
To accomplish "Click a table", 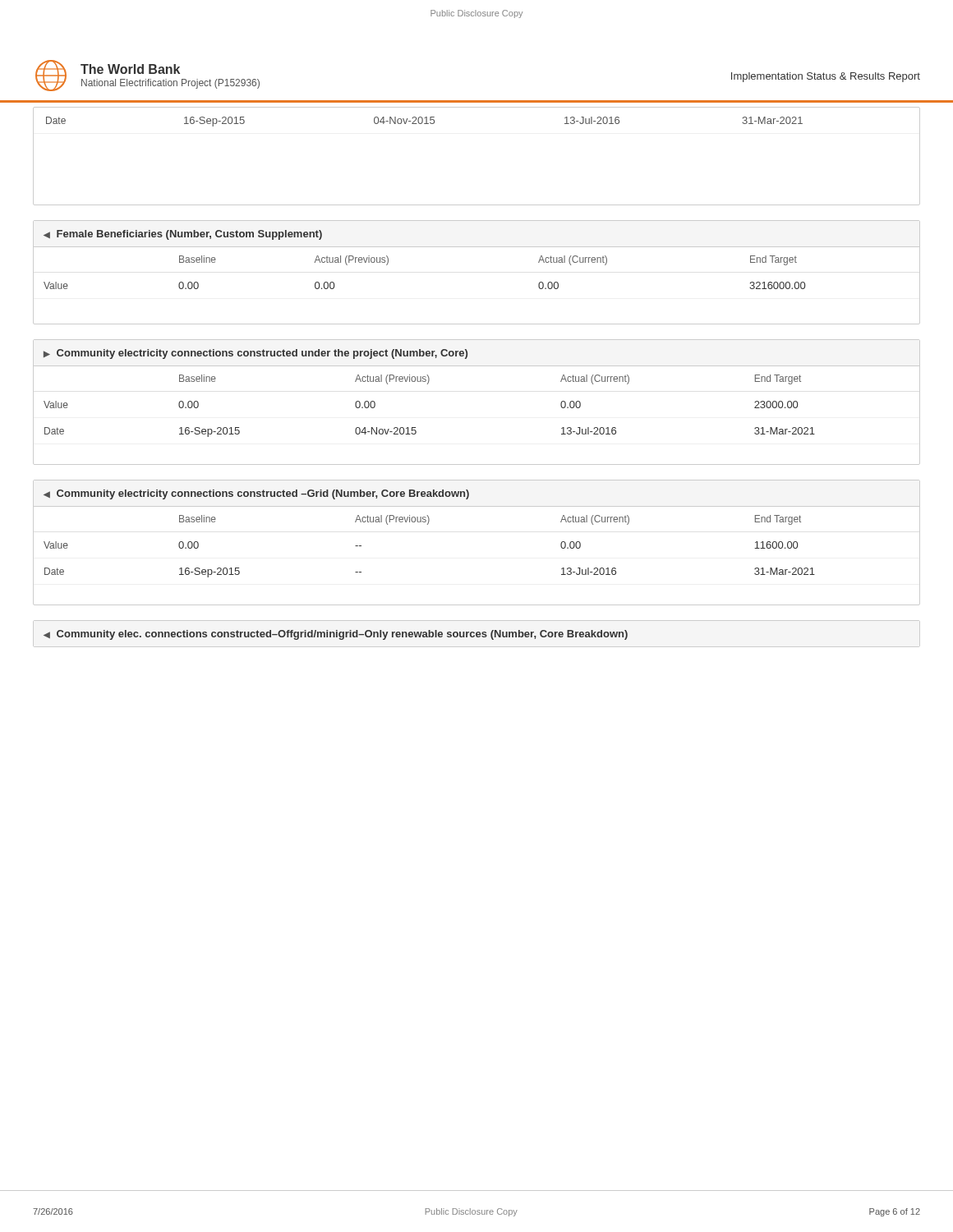I will [476, 156].
